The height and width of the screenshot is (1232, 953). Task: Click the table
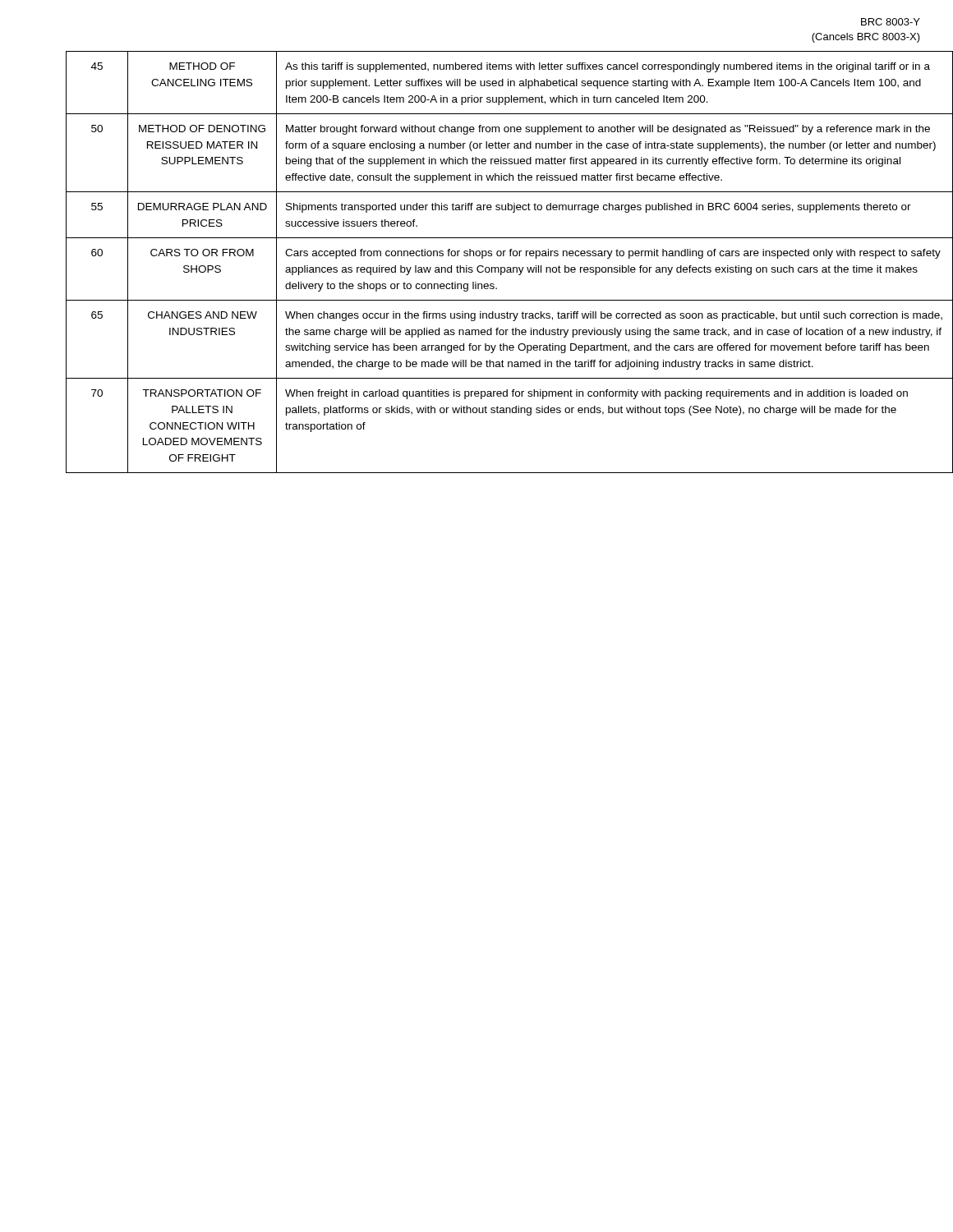(x=476, y=262)
